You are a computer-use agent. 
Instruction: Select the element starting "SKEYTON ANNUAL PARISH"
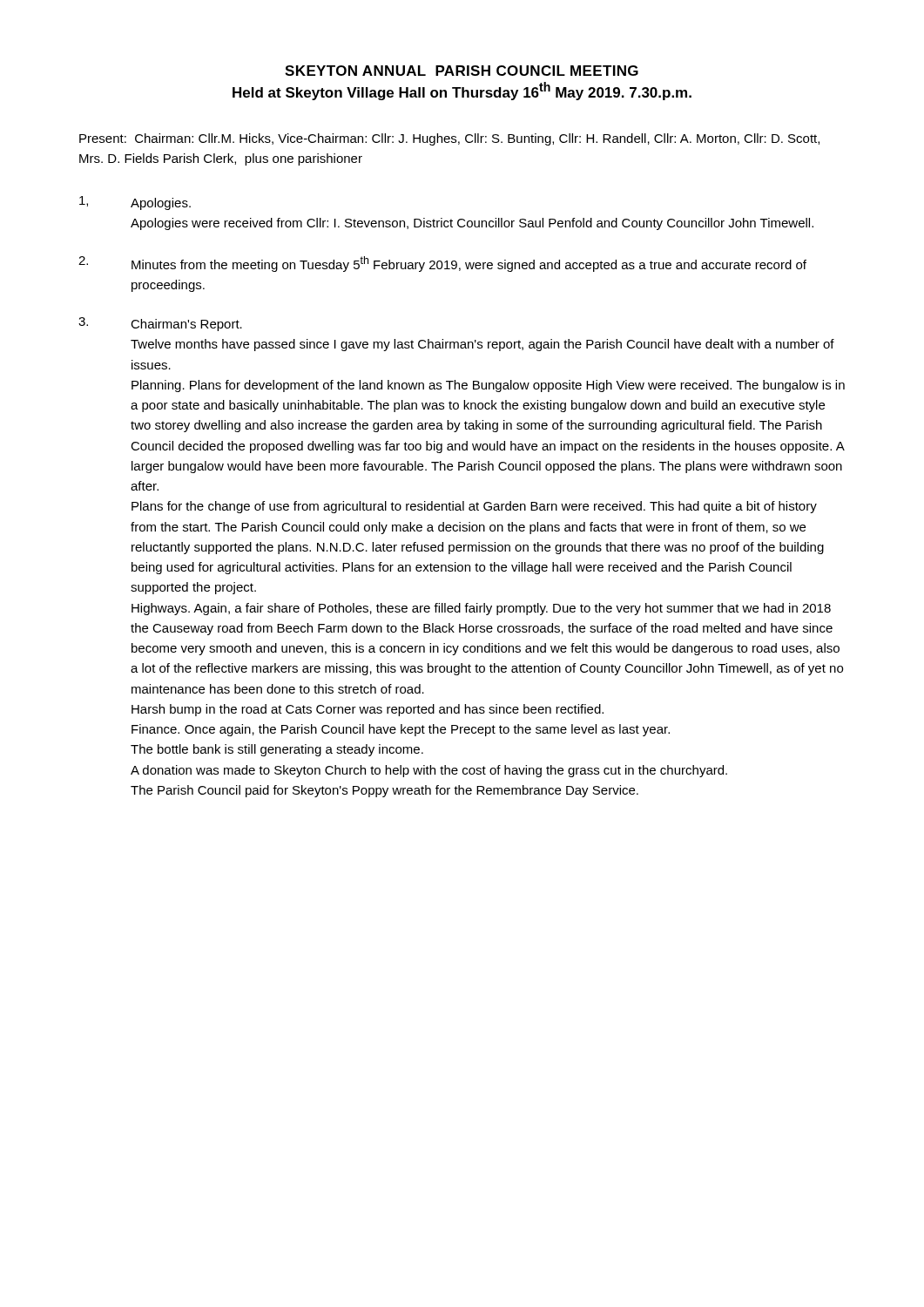tap(462, 82)
